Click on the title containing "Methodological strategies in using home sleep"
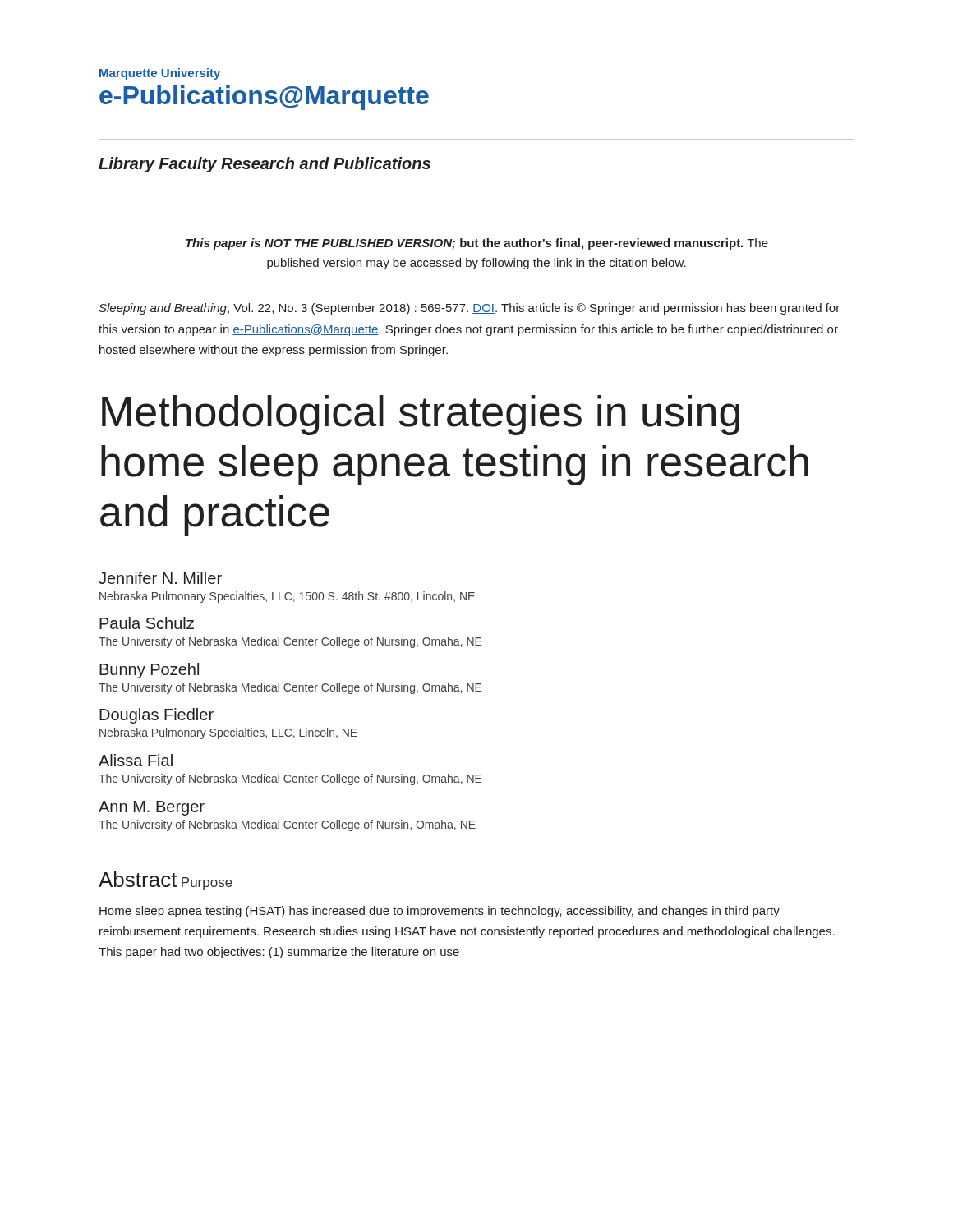The width and height of the screenshot is (953, 1232). click(476, 462)
